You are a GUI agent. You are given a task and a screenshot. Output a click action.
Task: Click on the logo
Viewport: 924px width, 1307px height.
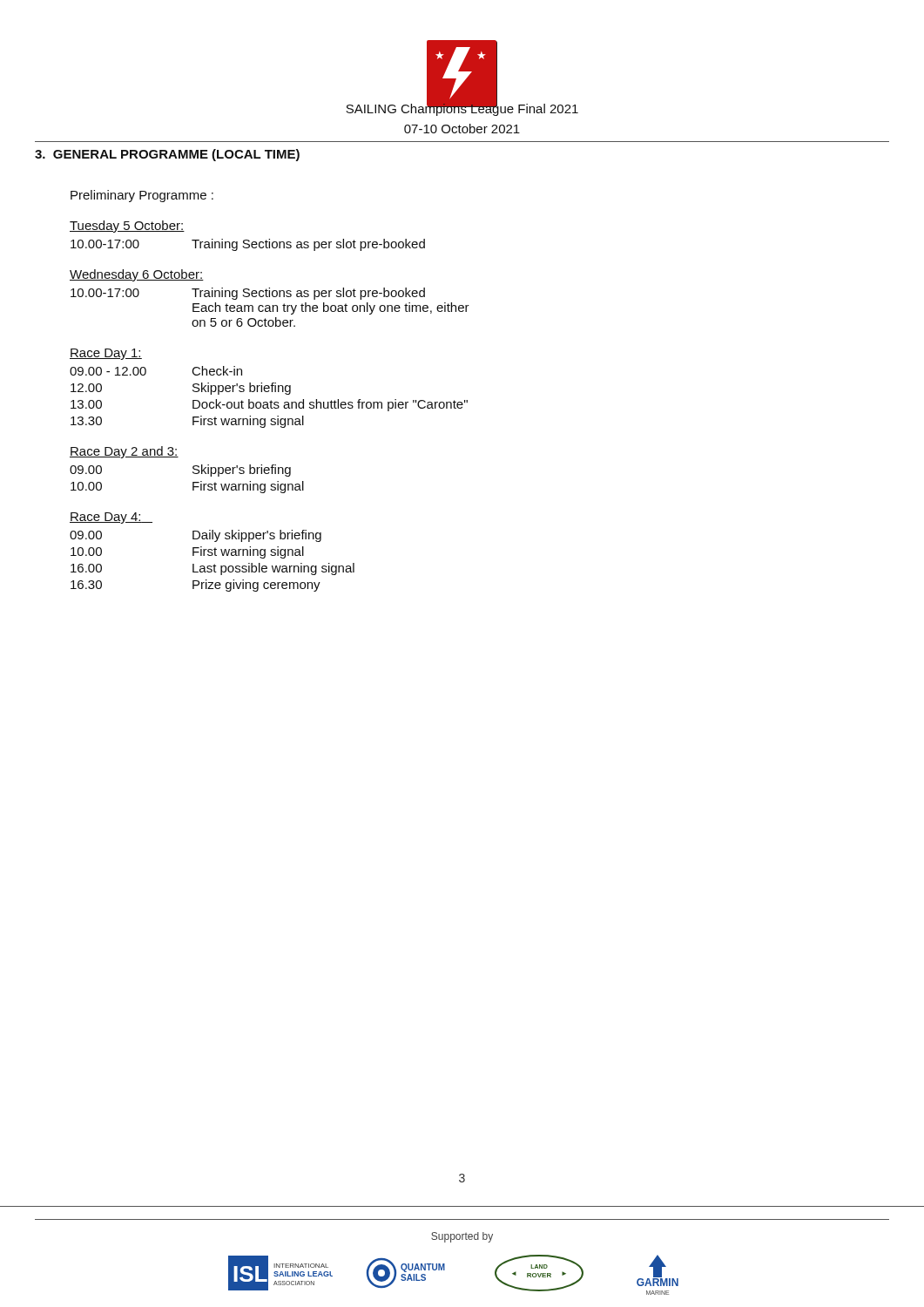(462, 62)
